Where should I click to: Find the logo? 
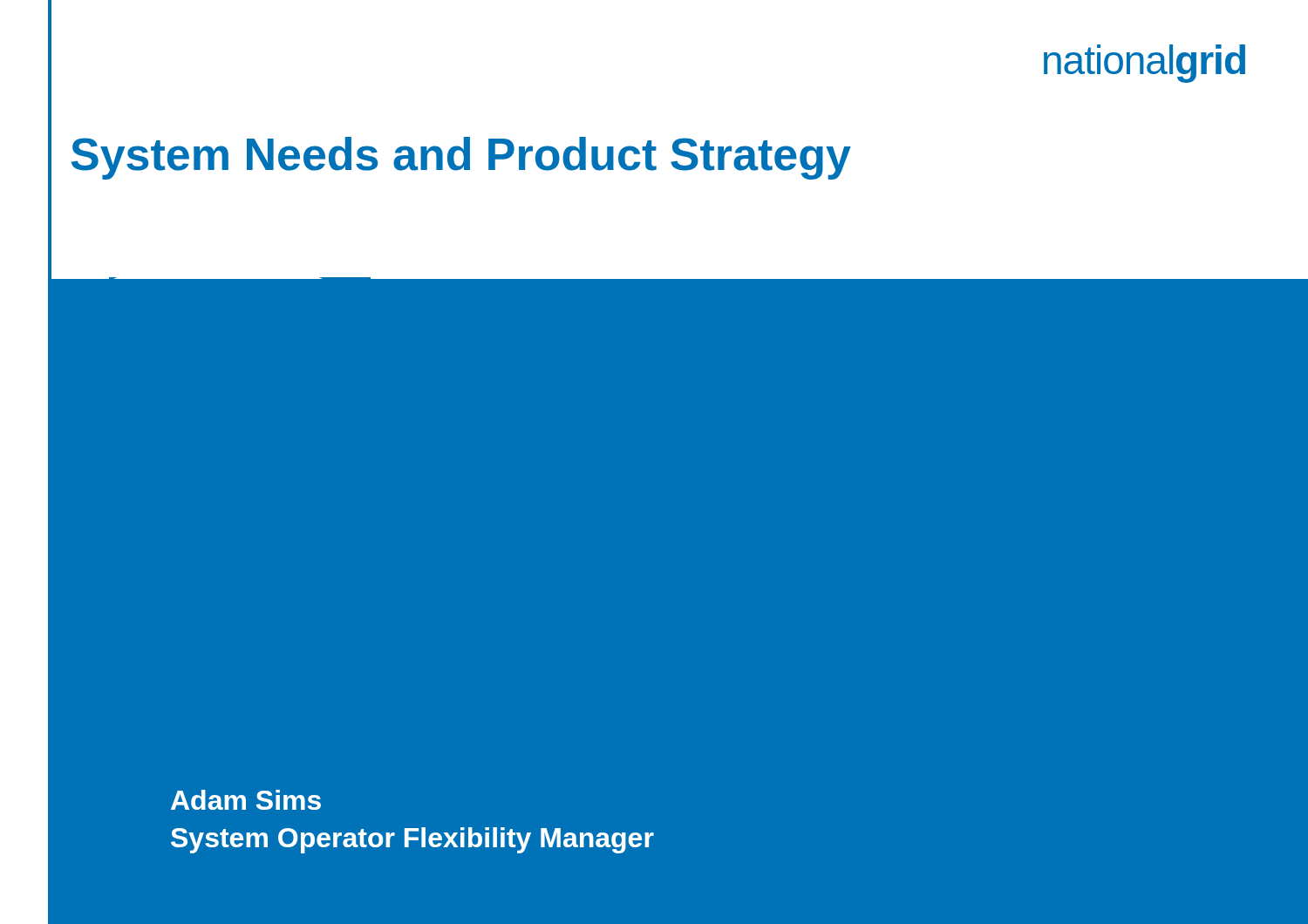1144,60
